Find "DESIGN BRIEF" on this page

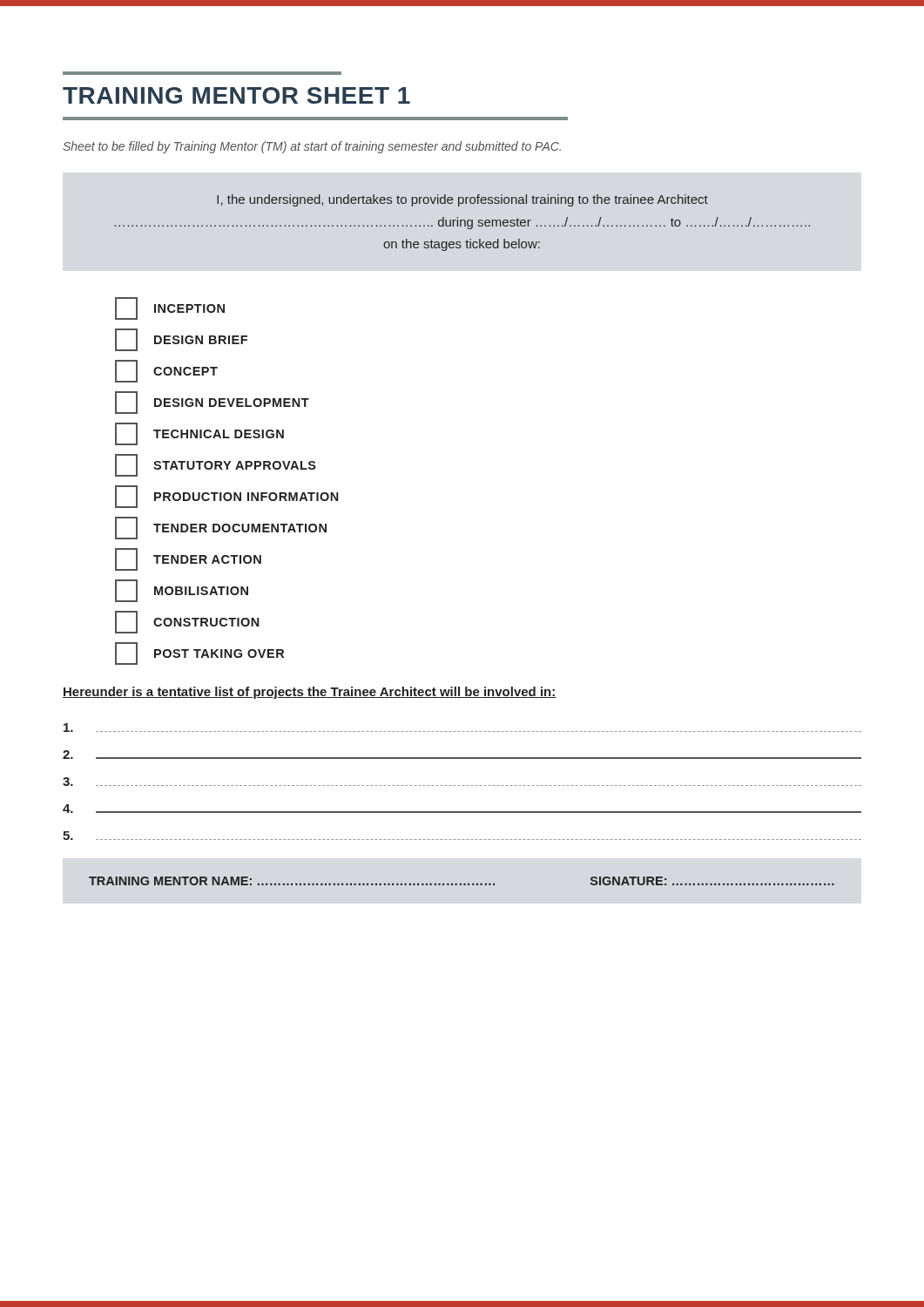click(182, 340)
